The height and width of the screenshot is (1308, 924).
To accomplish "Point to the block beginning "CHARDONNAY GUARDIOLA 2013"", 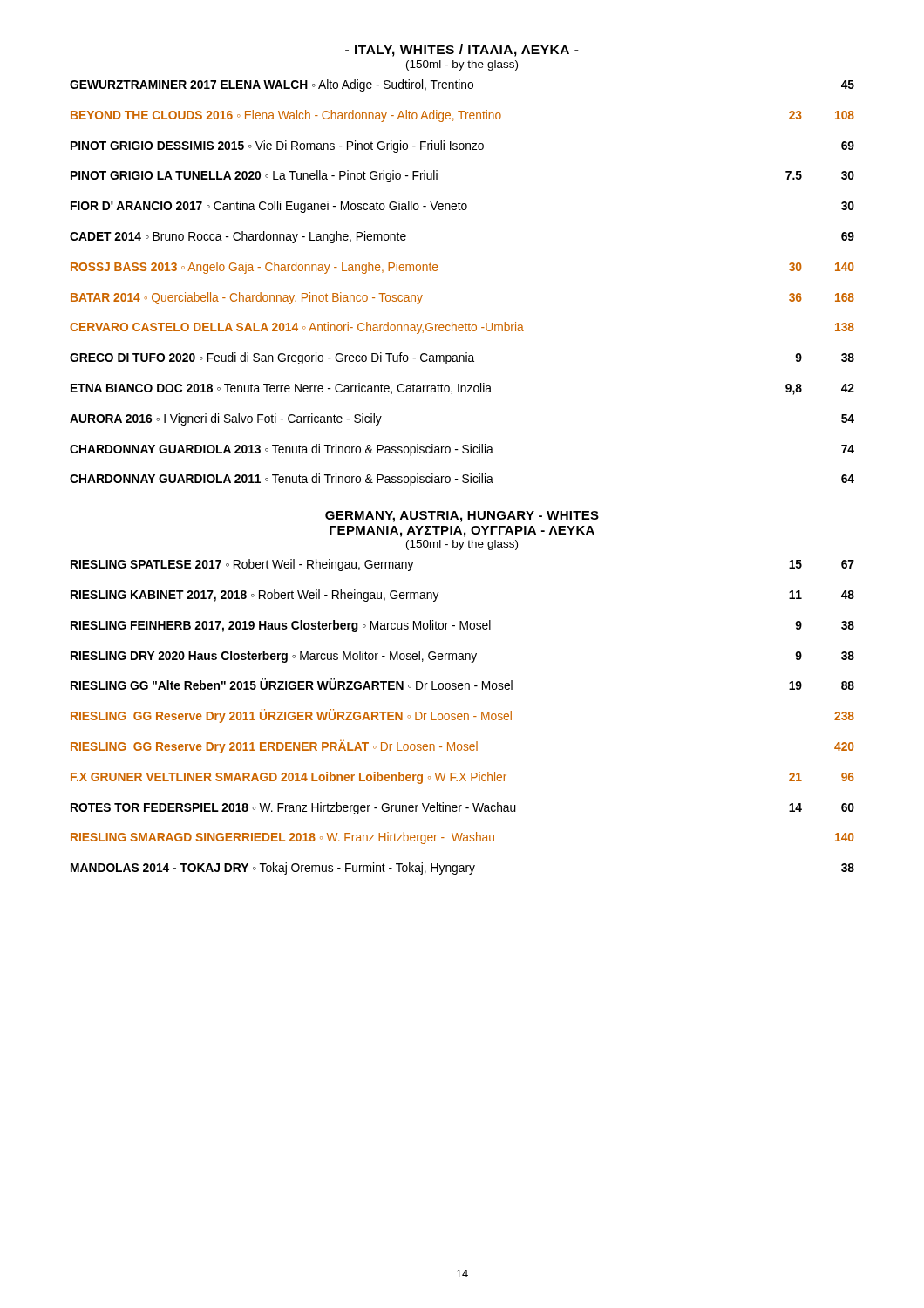I will click(462, 449).
